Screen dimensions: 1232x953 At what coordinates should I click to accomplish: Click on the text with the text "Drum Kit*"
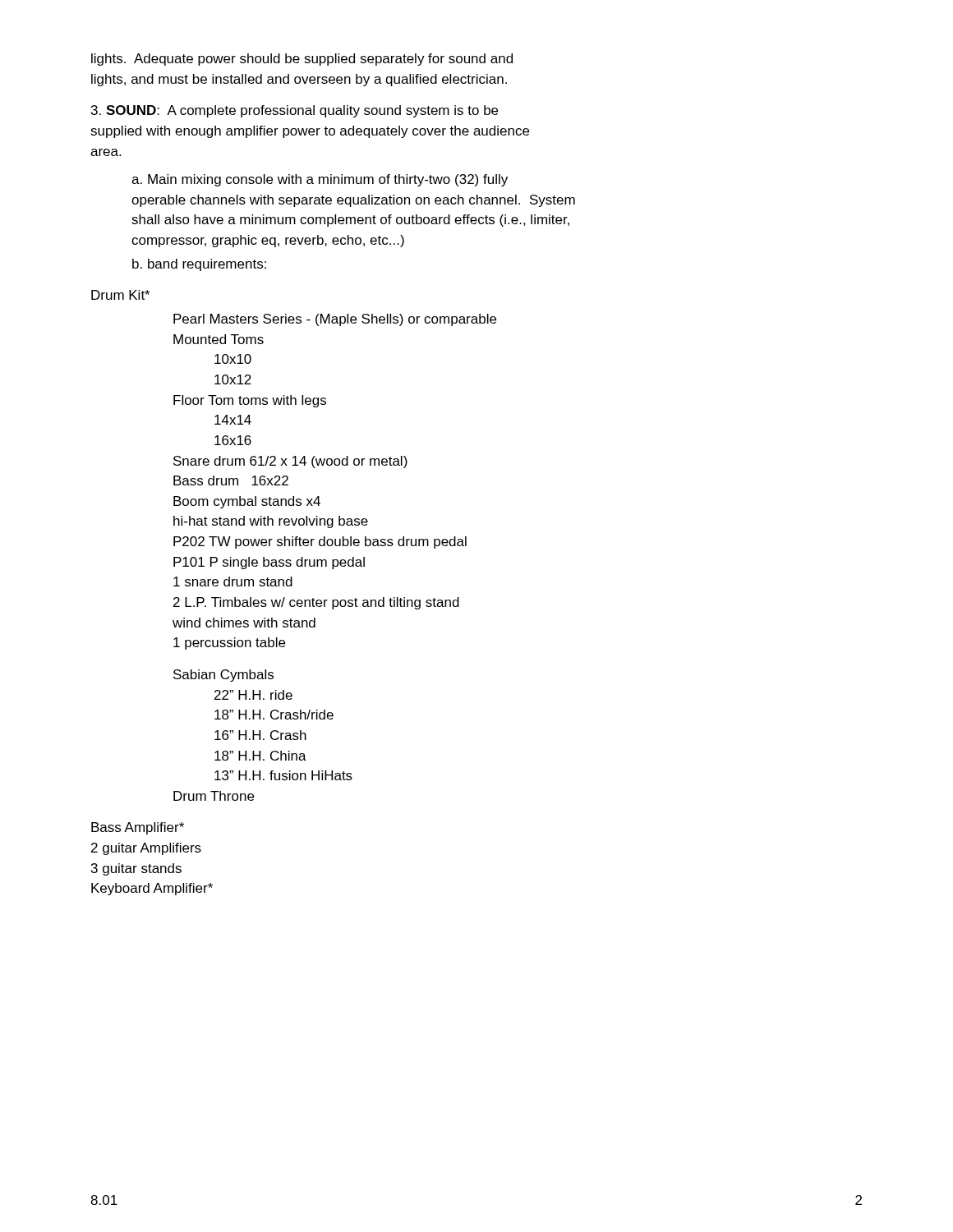point(120,296)
